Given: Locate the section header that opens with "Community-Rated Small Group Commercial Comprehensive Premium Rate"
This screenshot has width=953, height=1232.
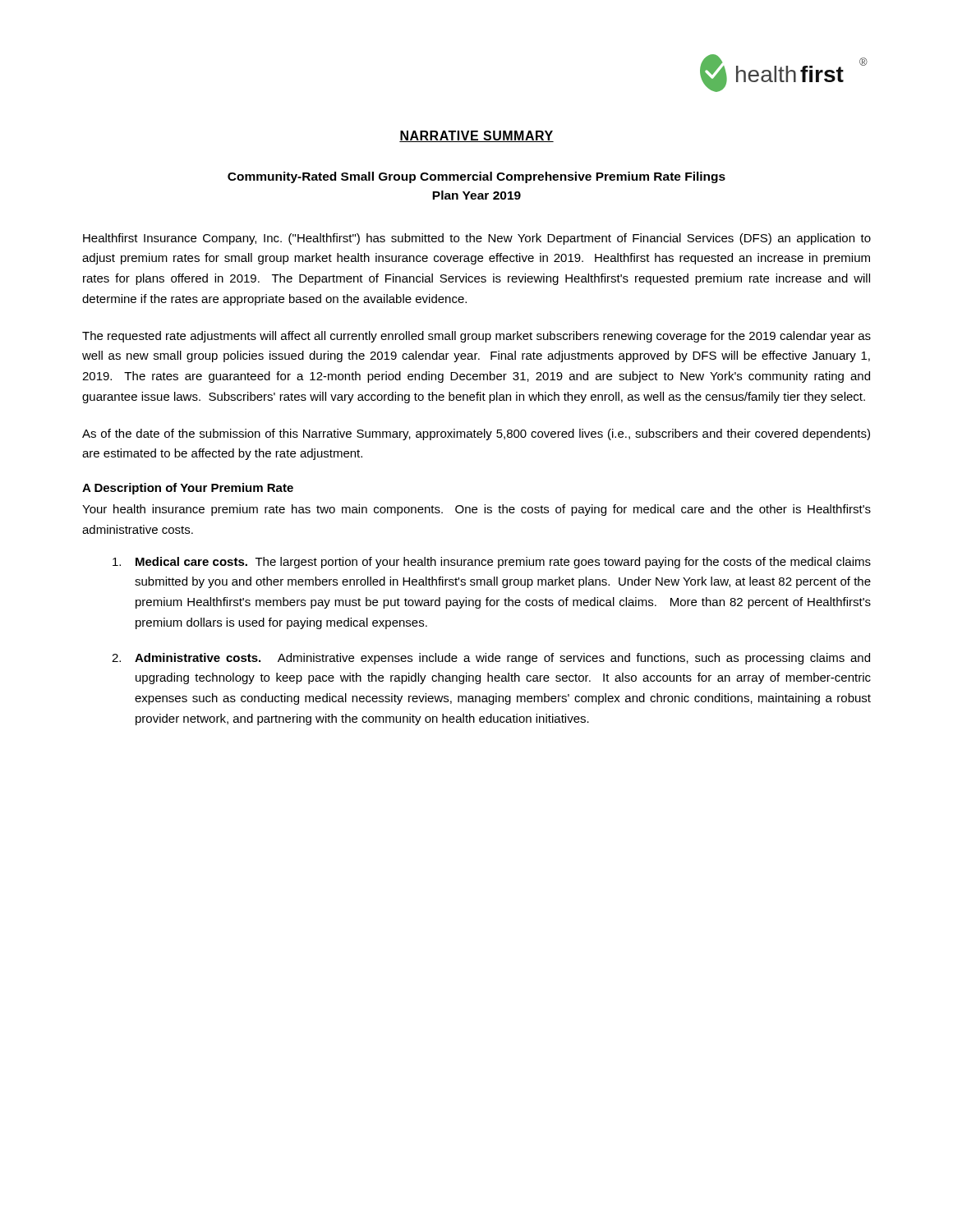Looking at the screenshot, I should 476,186.
